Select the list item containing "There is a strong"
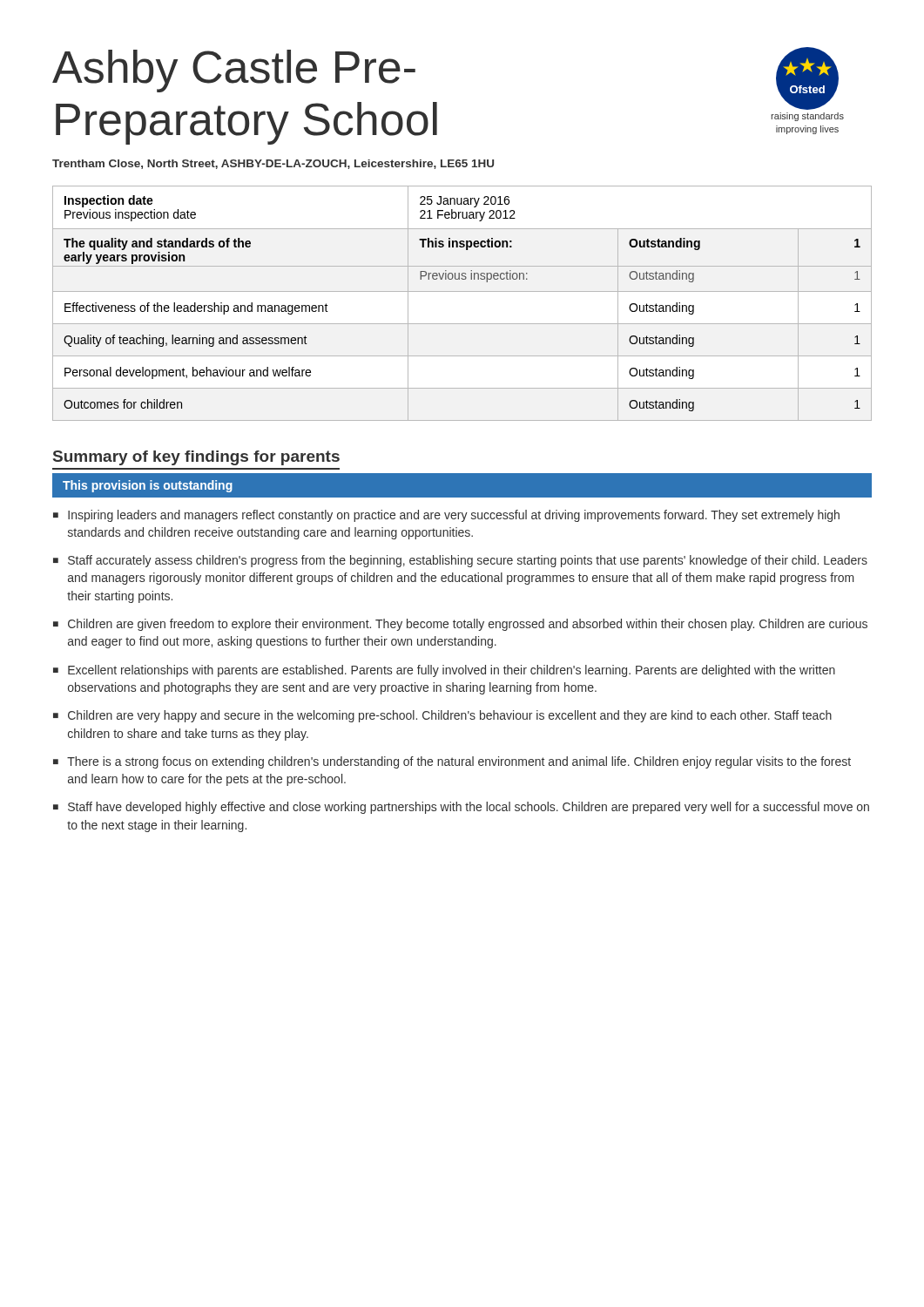 tap(459, 770)
